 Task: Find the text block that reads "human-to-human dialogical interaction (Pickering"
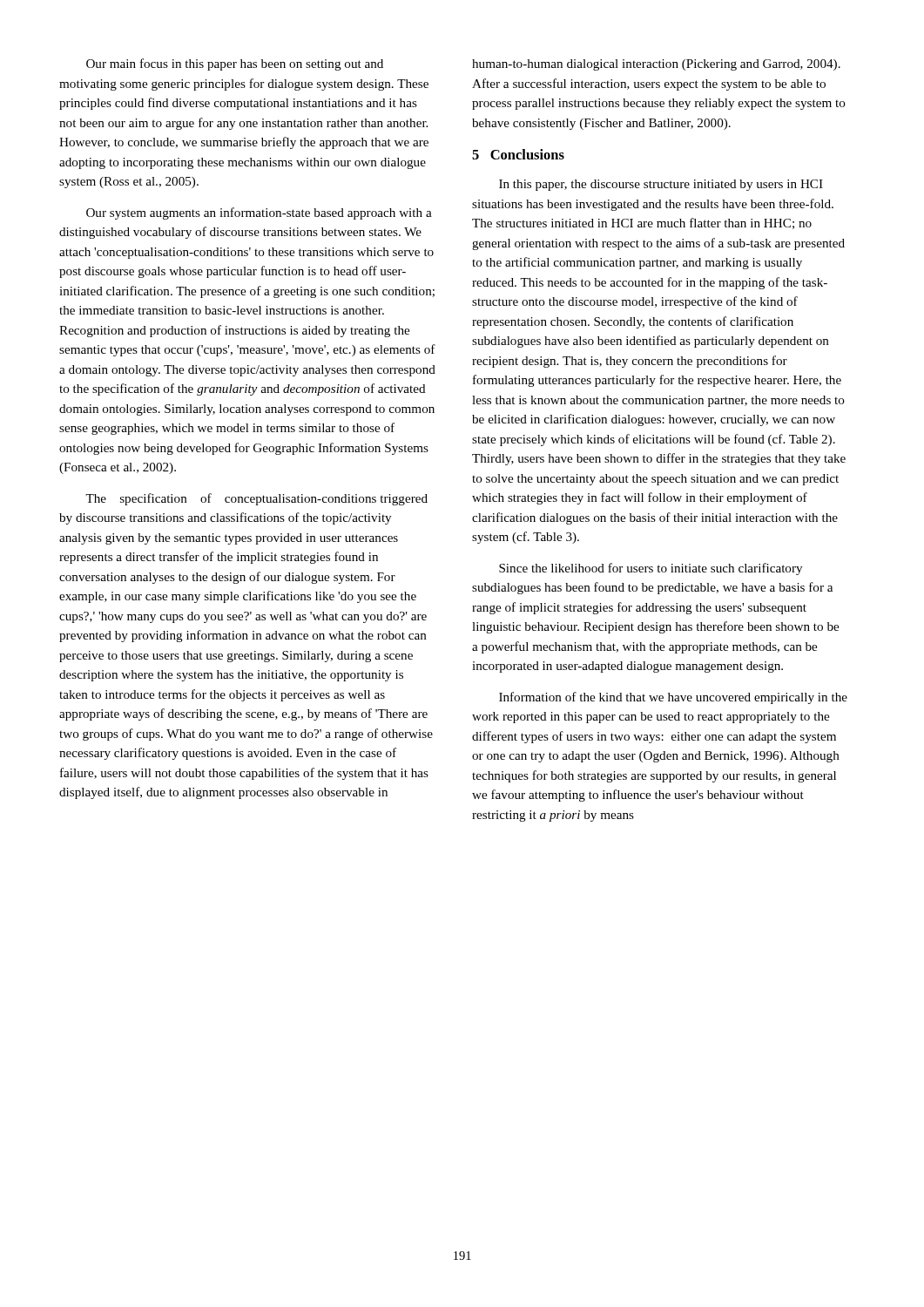click(x=659, y=93)
